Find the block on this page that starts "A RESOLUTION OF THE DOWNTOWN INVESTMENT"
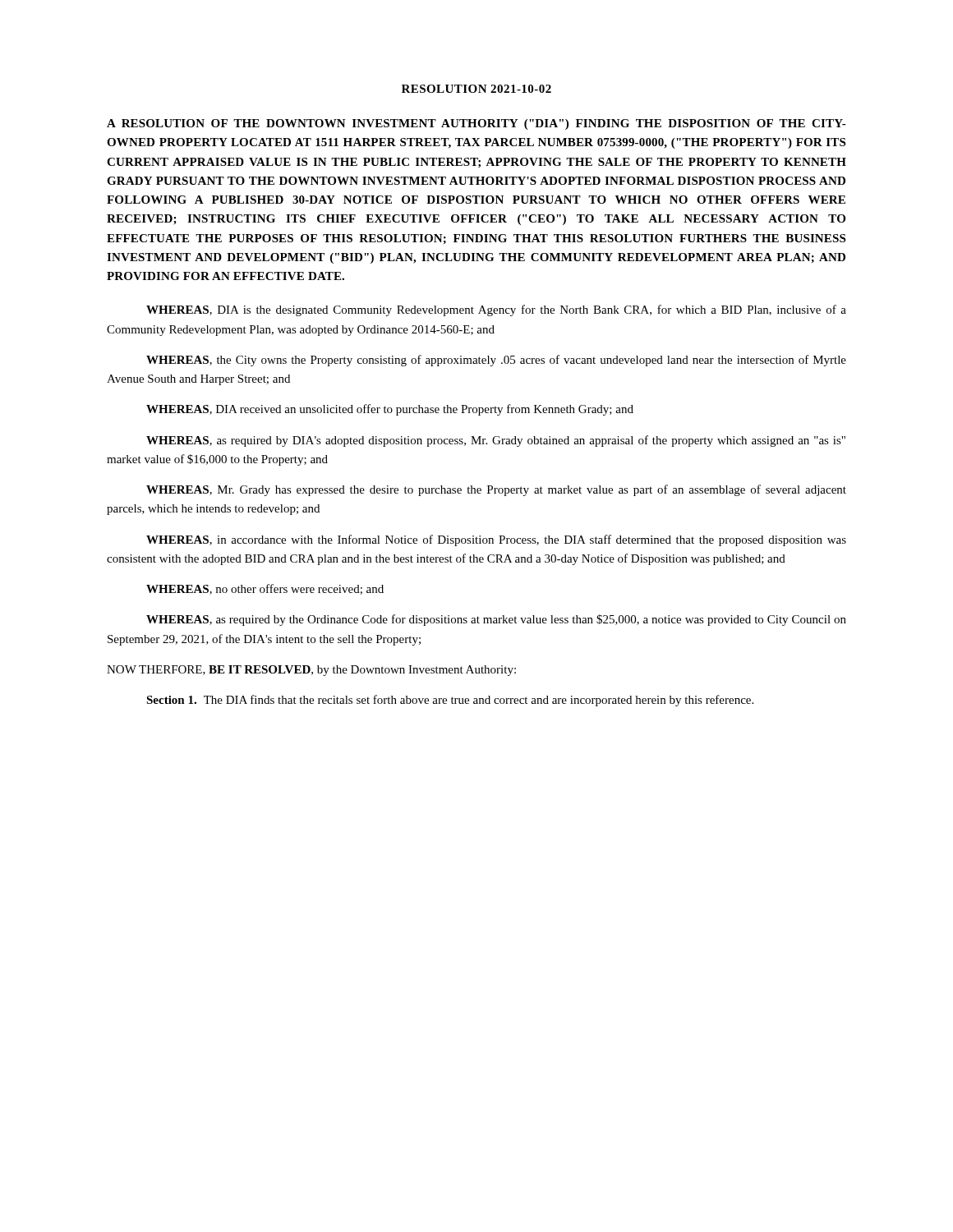 pyautogui.click(x=476, y=200)
